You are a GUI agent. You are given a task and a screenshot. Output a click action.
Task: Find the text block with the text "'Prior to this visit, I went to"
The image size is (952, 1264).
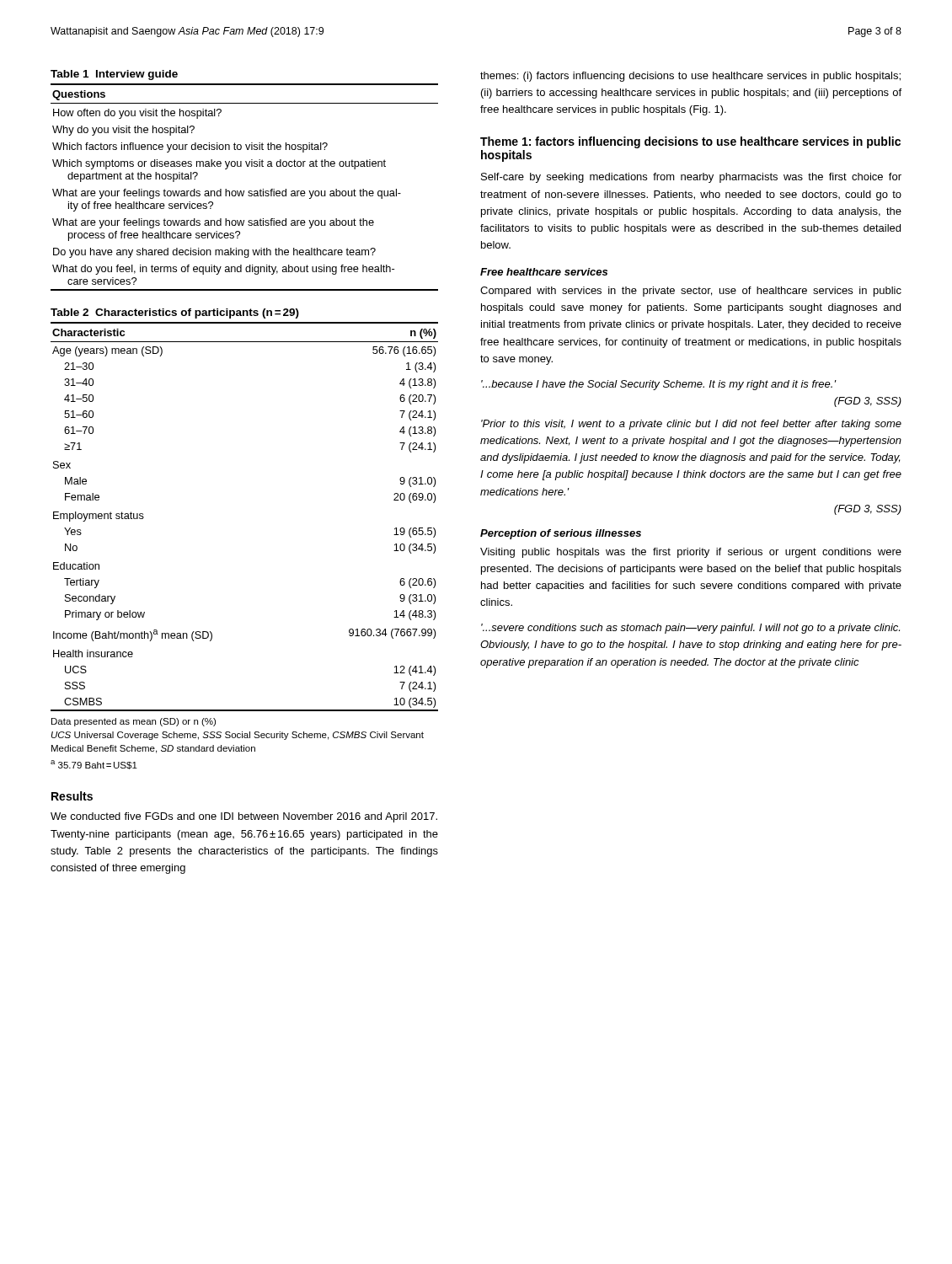point(691,457)
